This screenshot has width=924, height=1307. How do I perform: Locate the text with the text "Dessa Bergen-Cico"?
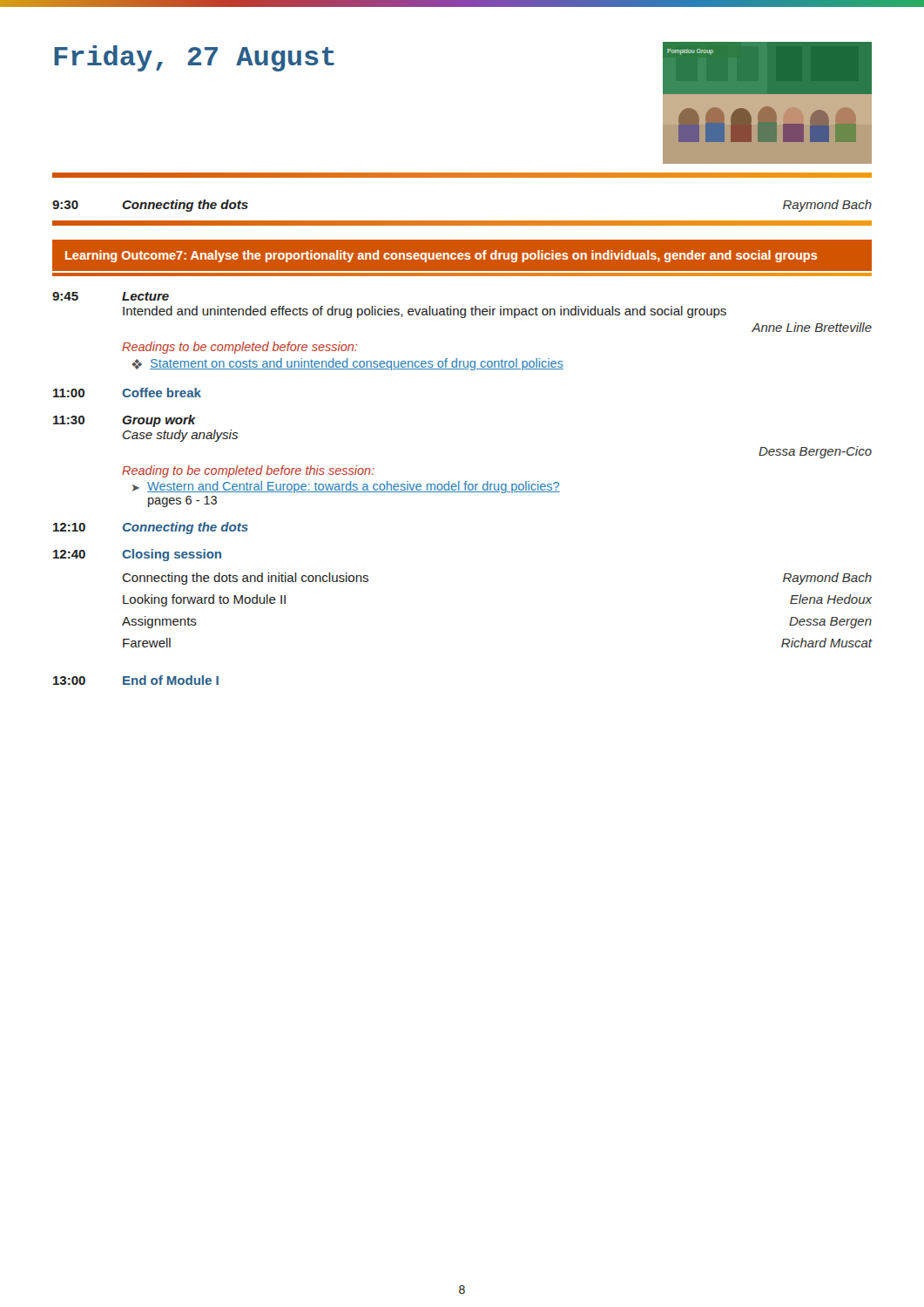point(815,451)
